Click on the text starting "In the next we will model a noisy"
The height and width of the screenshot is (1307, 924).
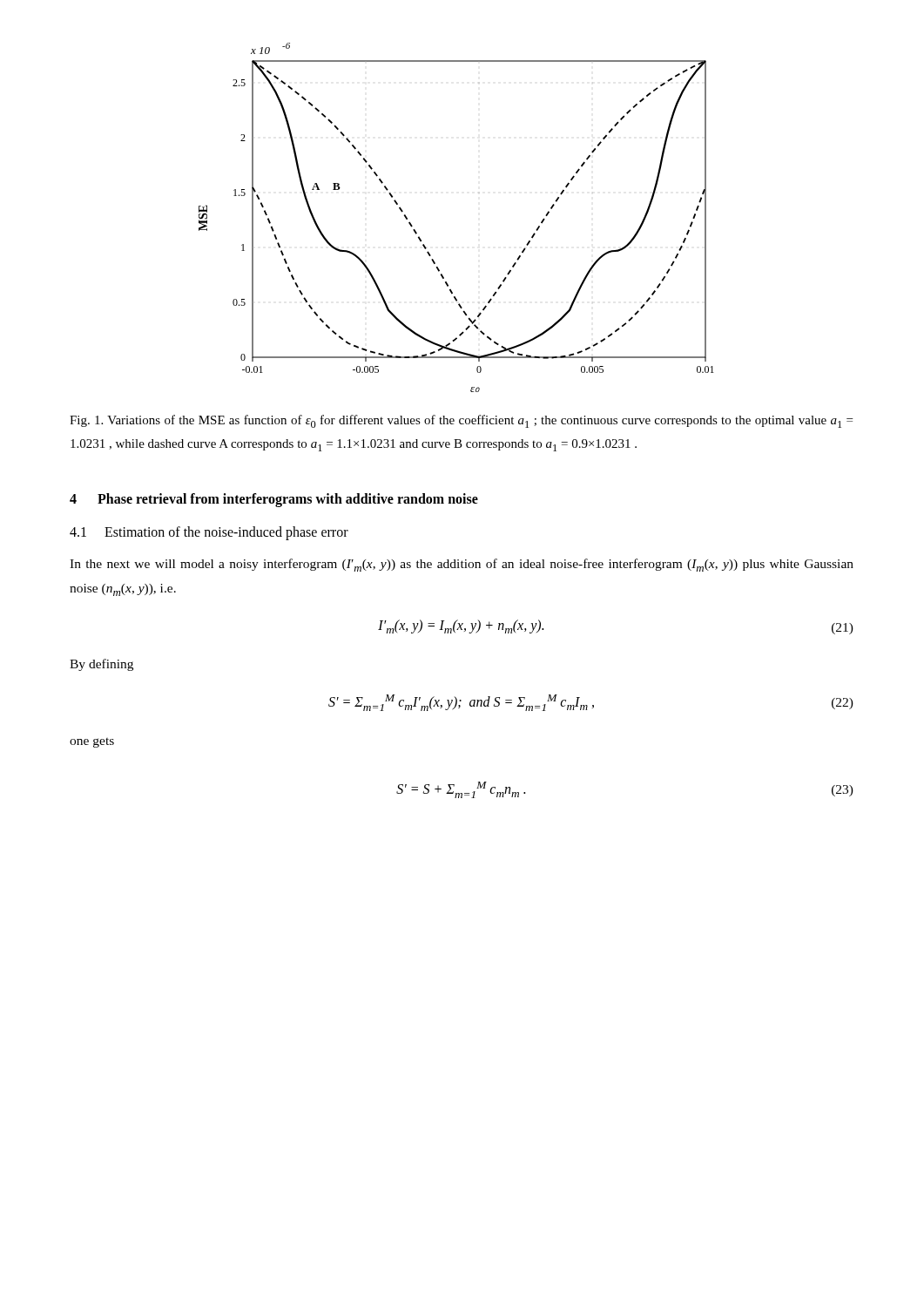pyautogui.click(x=462, y=577)
